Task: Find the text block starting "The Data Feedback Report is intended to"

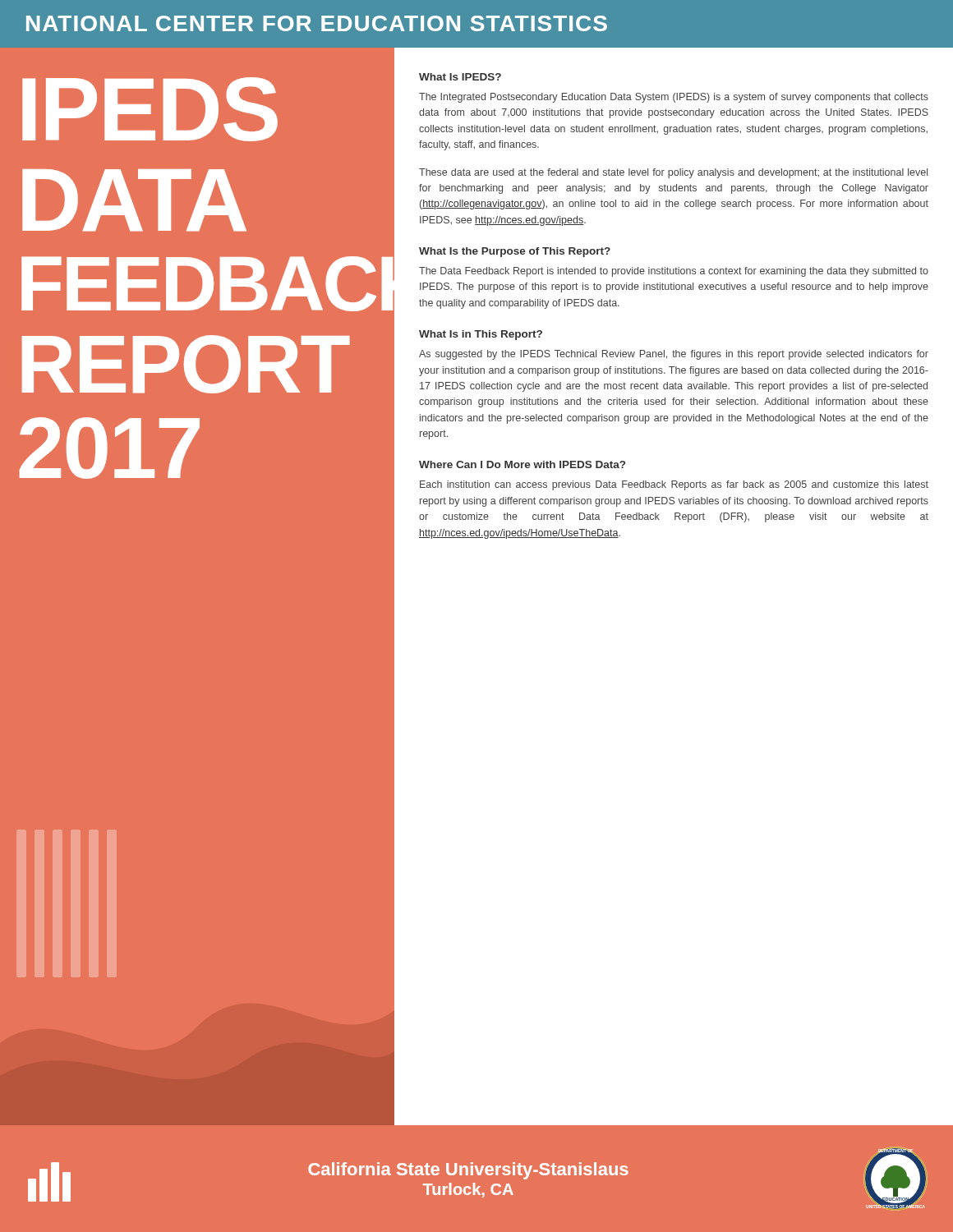Action: click(x=674, y=287)
